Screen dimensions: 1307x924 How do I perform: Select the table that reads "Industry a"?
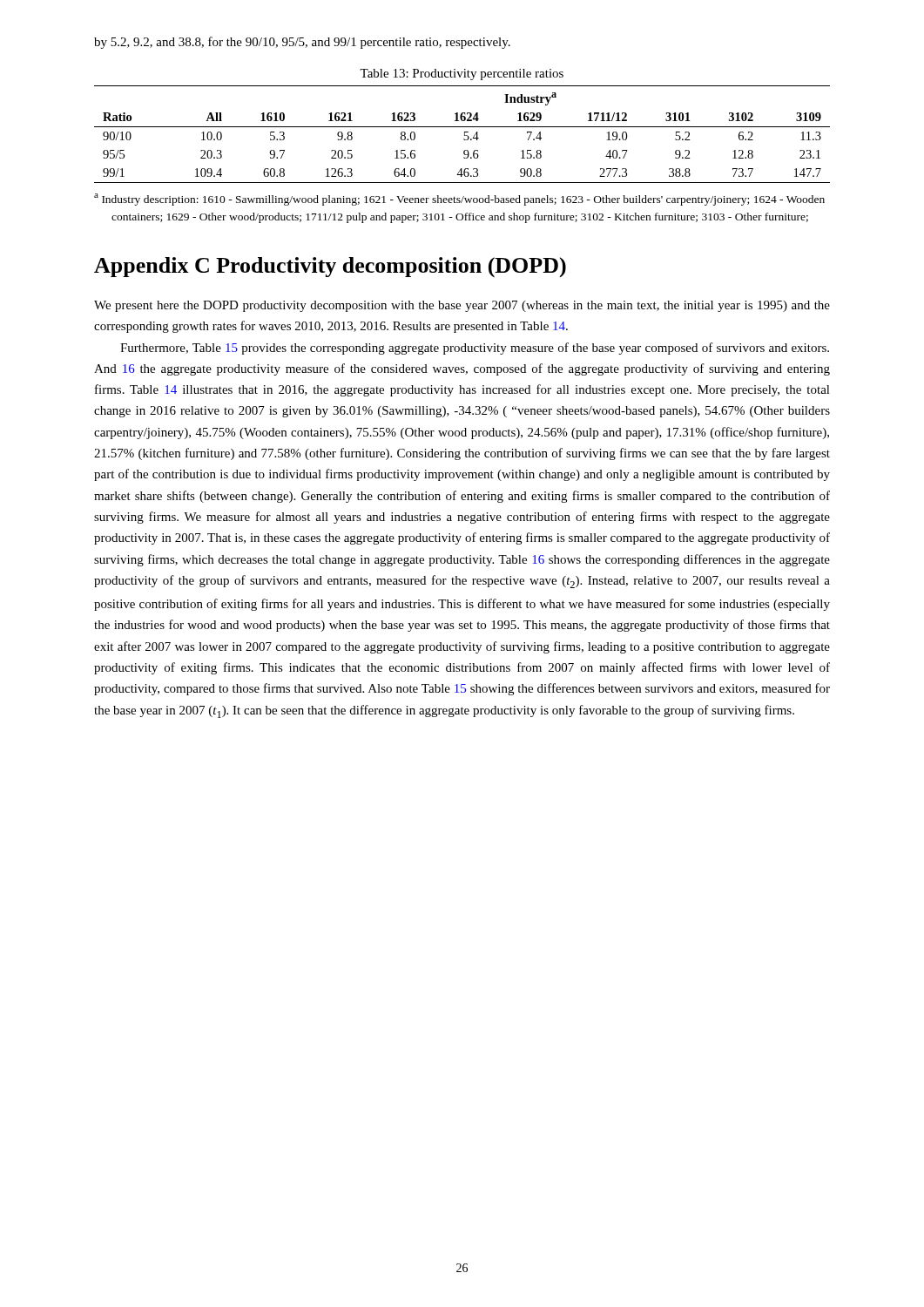[x=462, y=134]
